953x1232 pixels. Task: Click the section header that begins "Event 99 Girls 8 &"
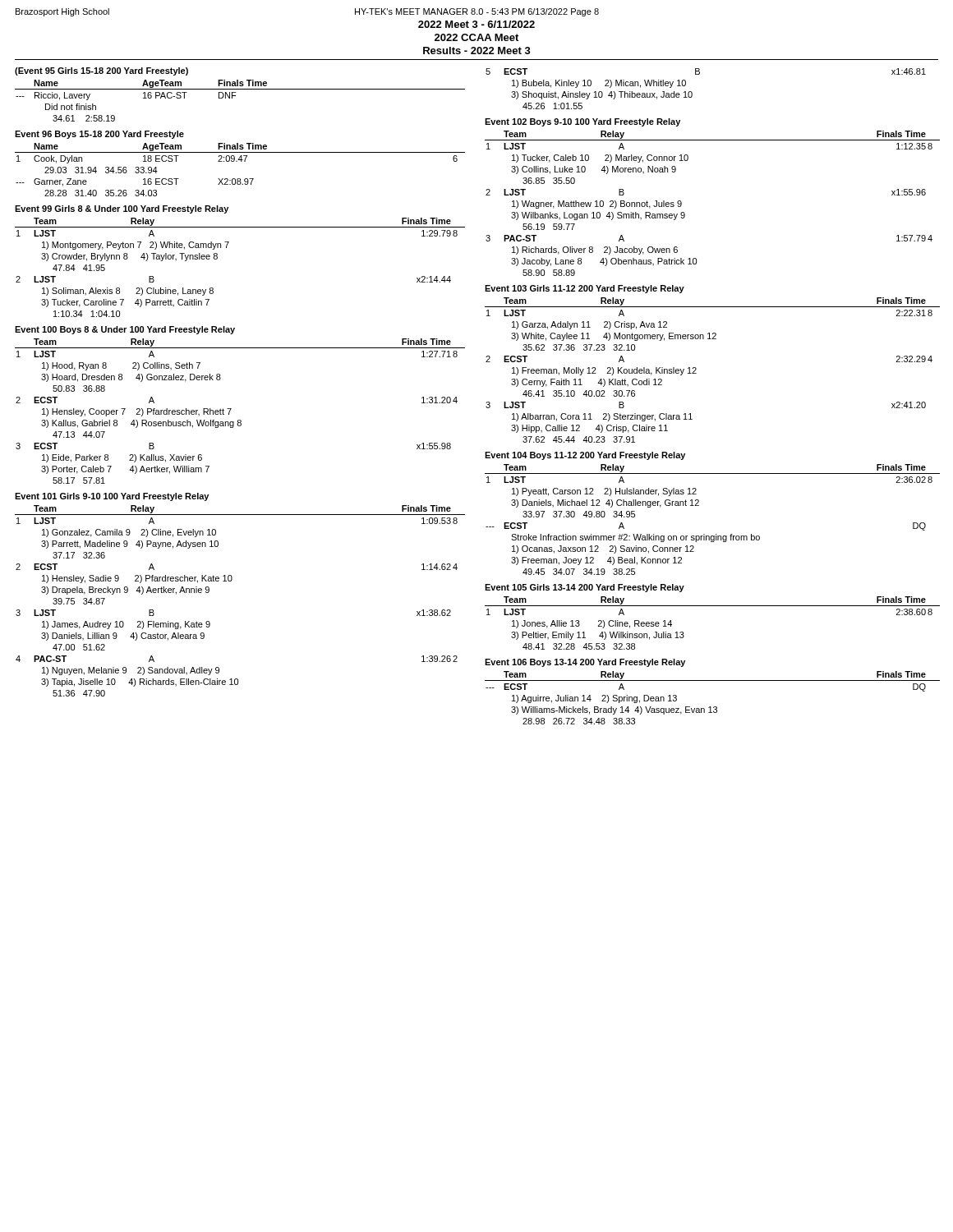coord(122,209)
